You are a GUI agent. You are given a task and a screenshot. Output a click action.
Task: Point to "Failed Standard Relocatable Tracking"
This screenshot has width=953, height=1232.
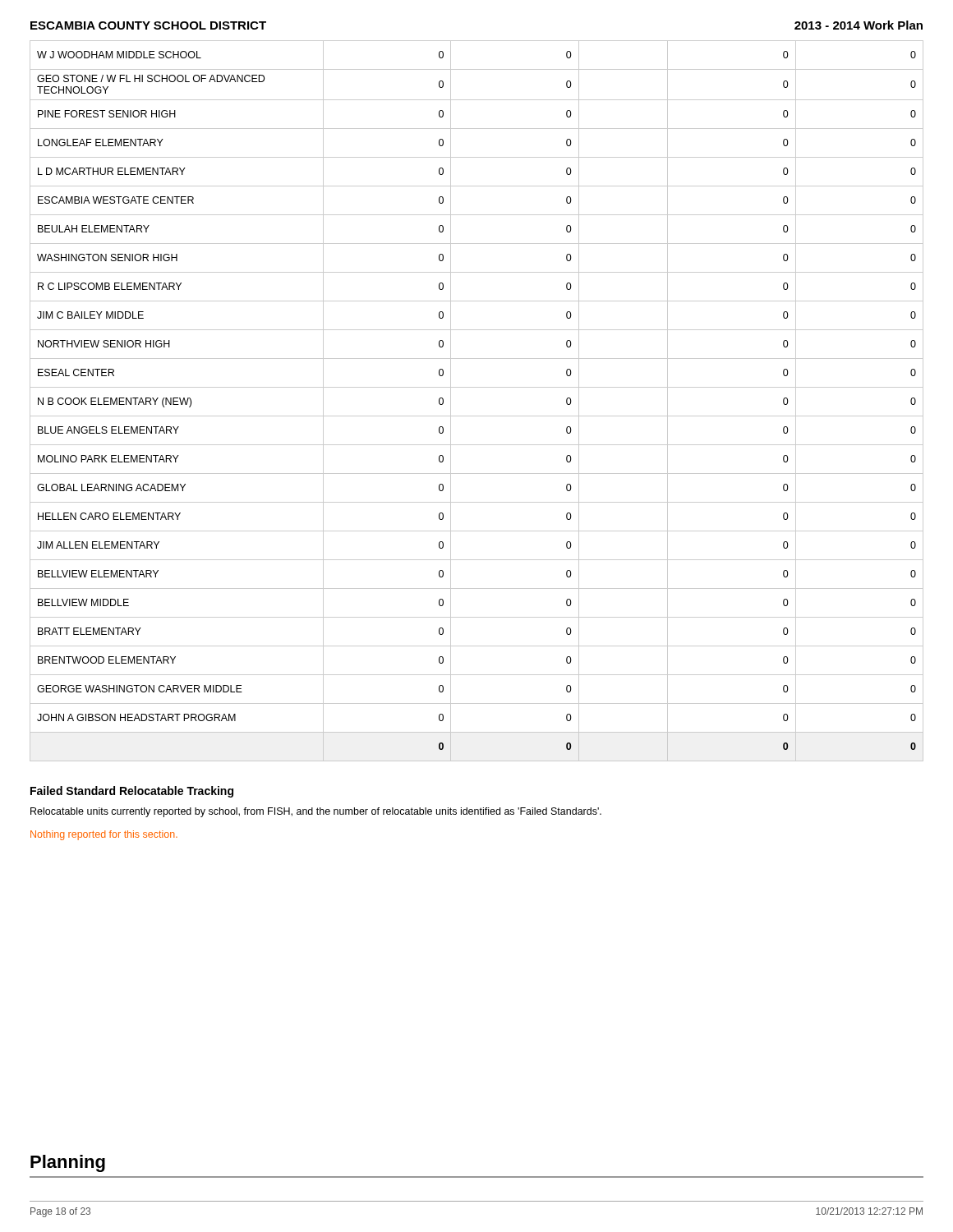[132, 791]
